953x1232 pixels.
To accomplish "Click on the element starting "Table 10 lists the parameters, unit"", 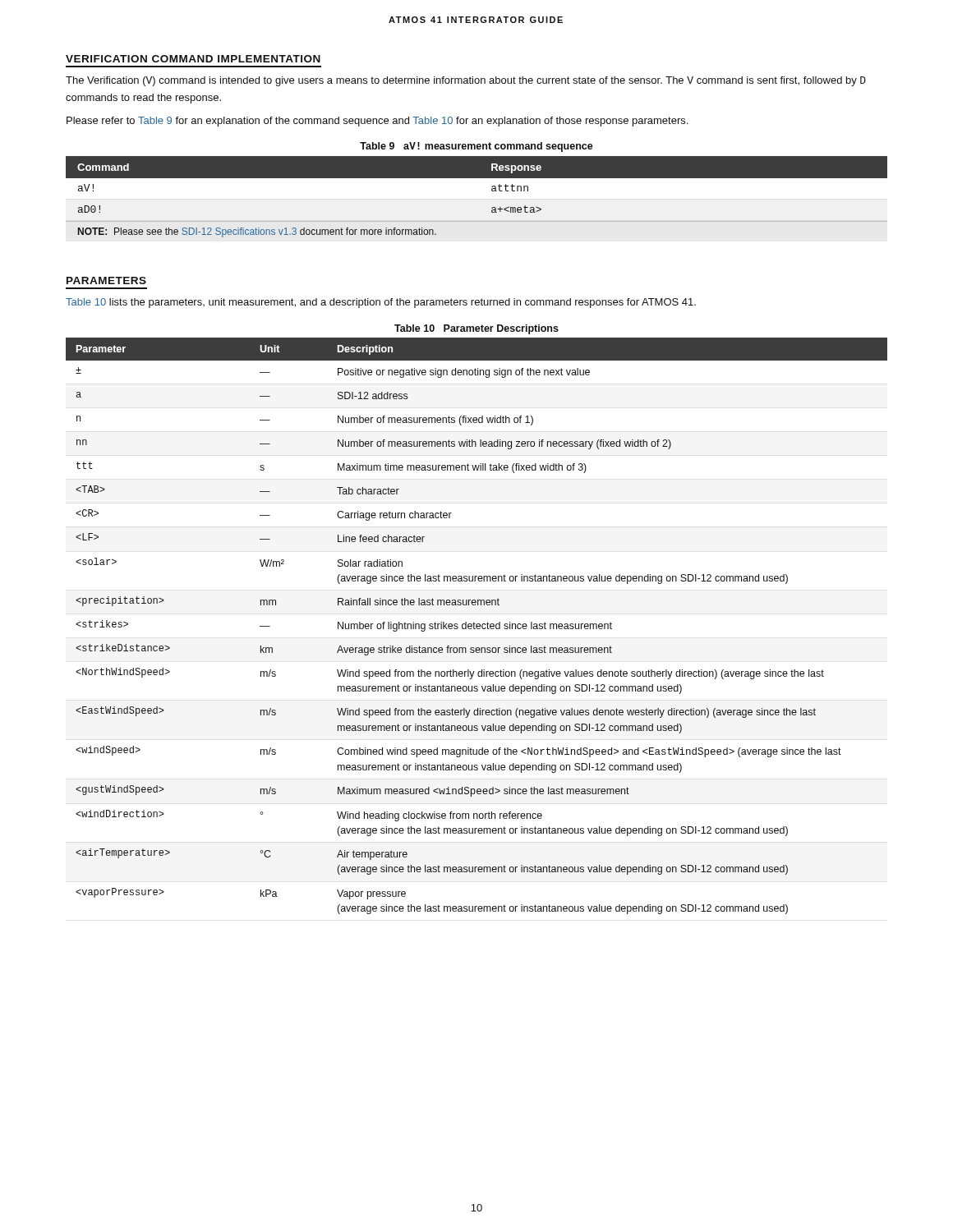I will click(x=381, y=302).
